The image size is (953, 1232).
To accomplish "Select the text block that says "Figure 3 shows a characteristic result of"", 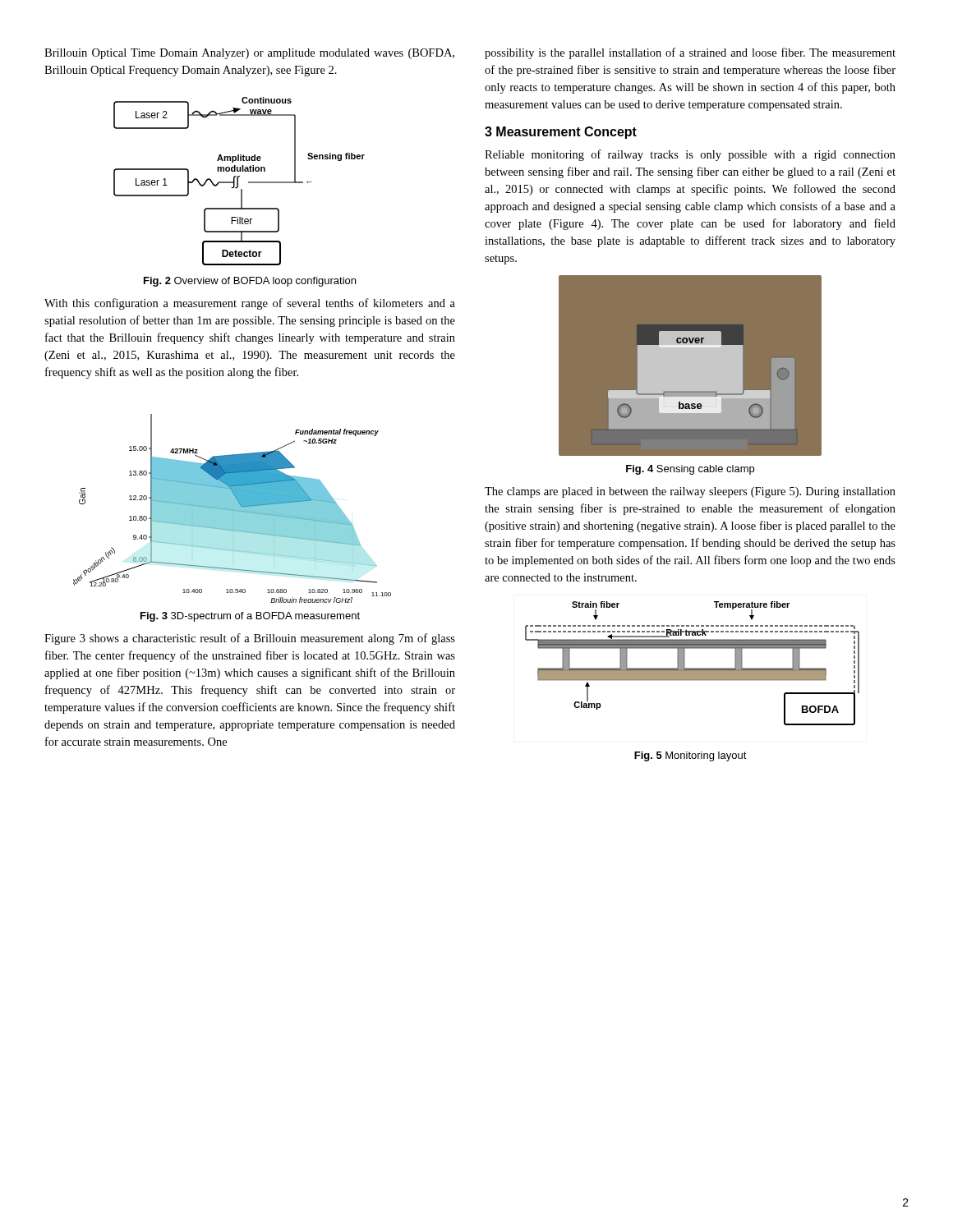I will coord(250,690).
